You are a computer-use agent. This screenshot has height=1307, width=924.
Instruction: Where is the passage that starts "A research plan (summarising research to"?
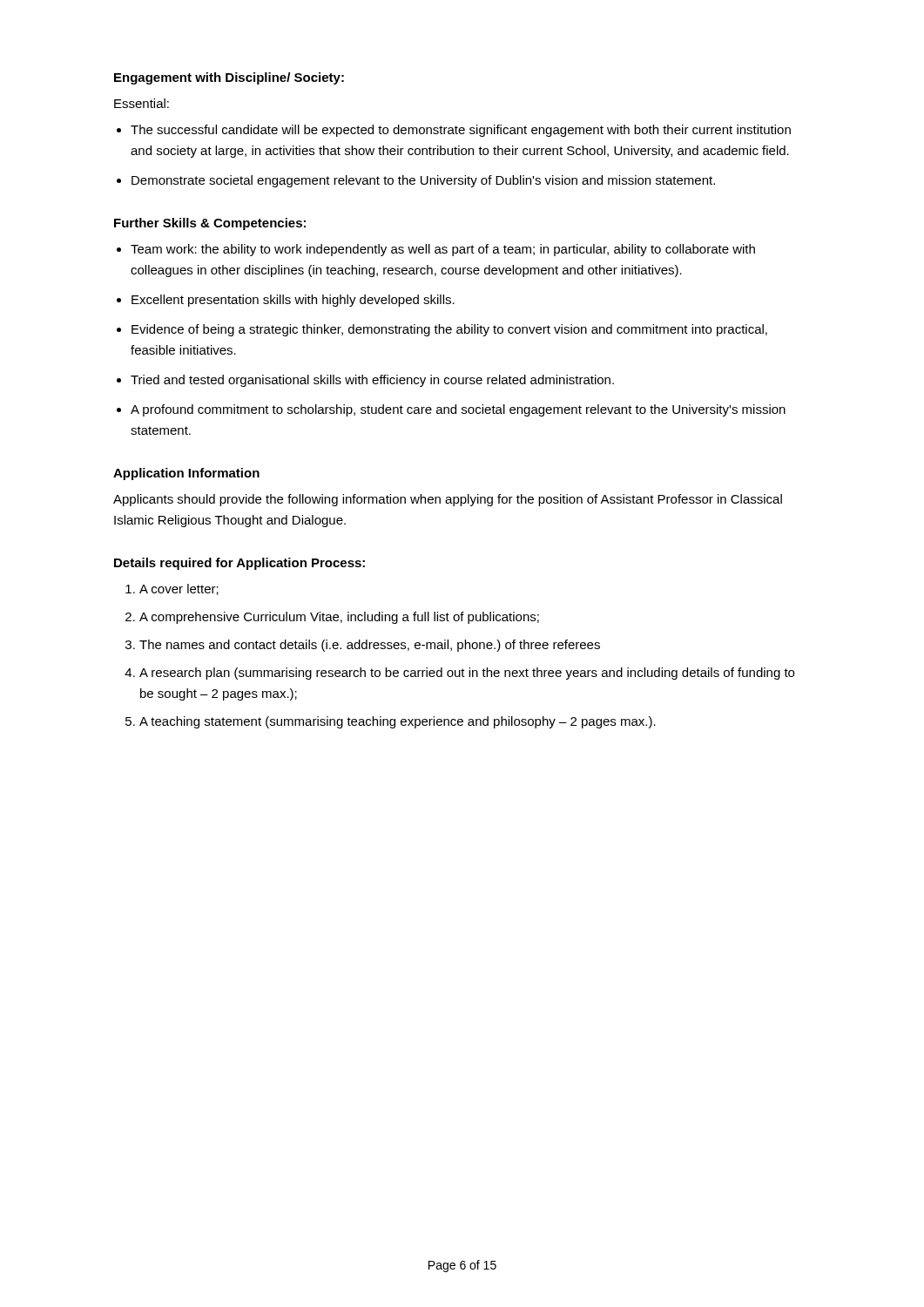coord(475,683)
